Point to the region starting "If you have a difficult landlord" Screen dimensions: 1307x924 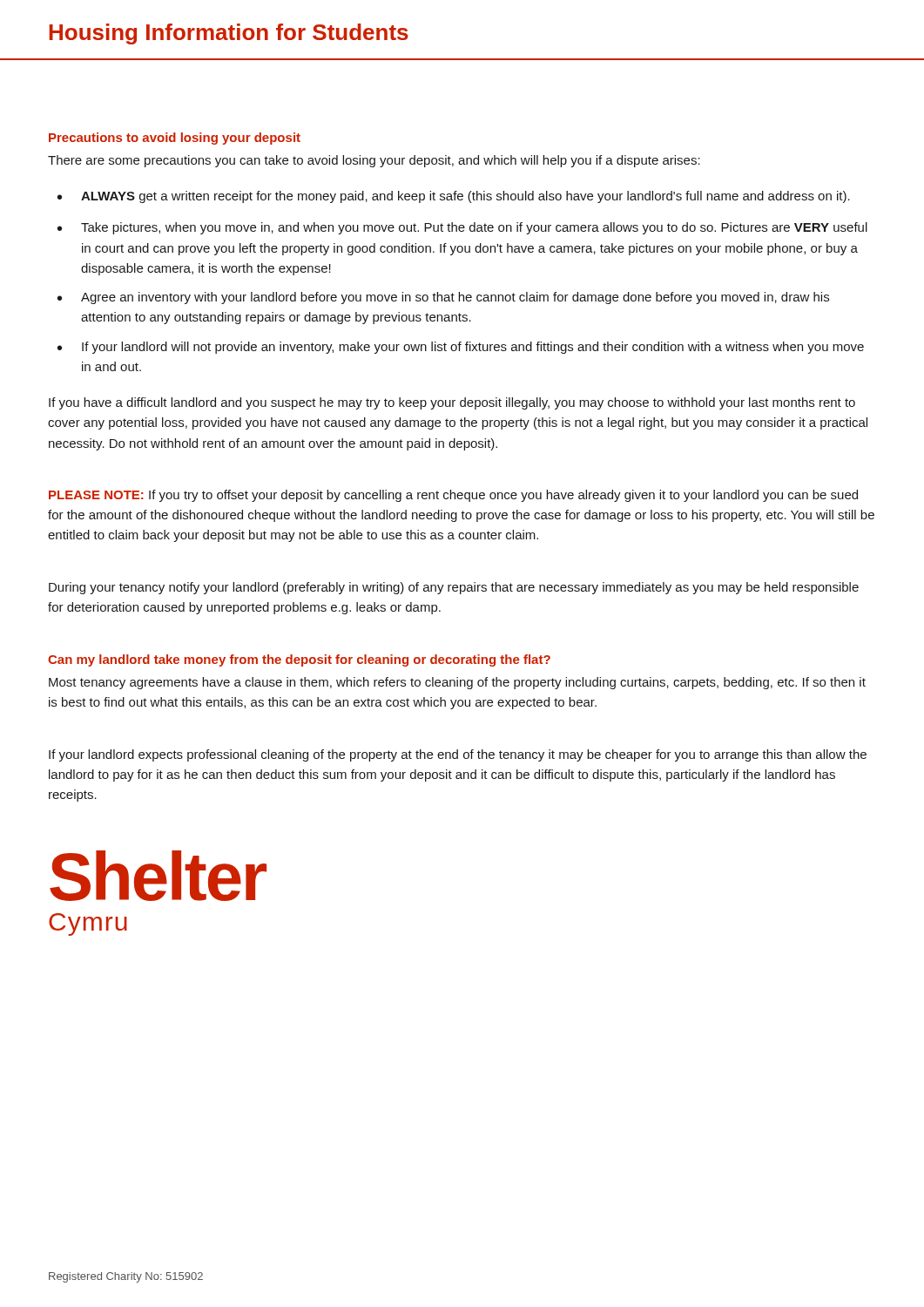pyautogui.click(x=458, y=422)
